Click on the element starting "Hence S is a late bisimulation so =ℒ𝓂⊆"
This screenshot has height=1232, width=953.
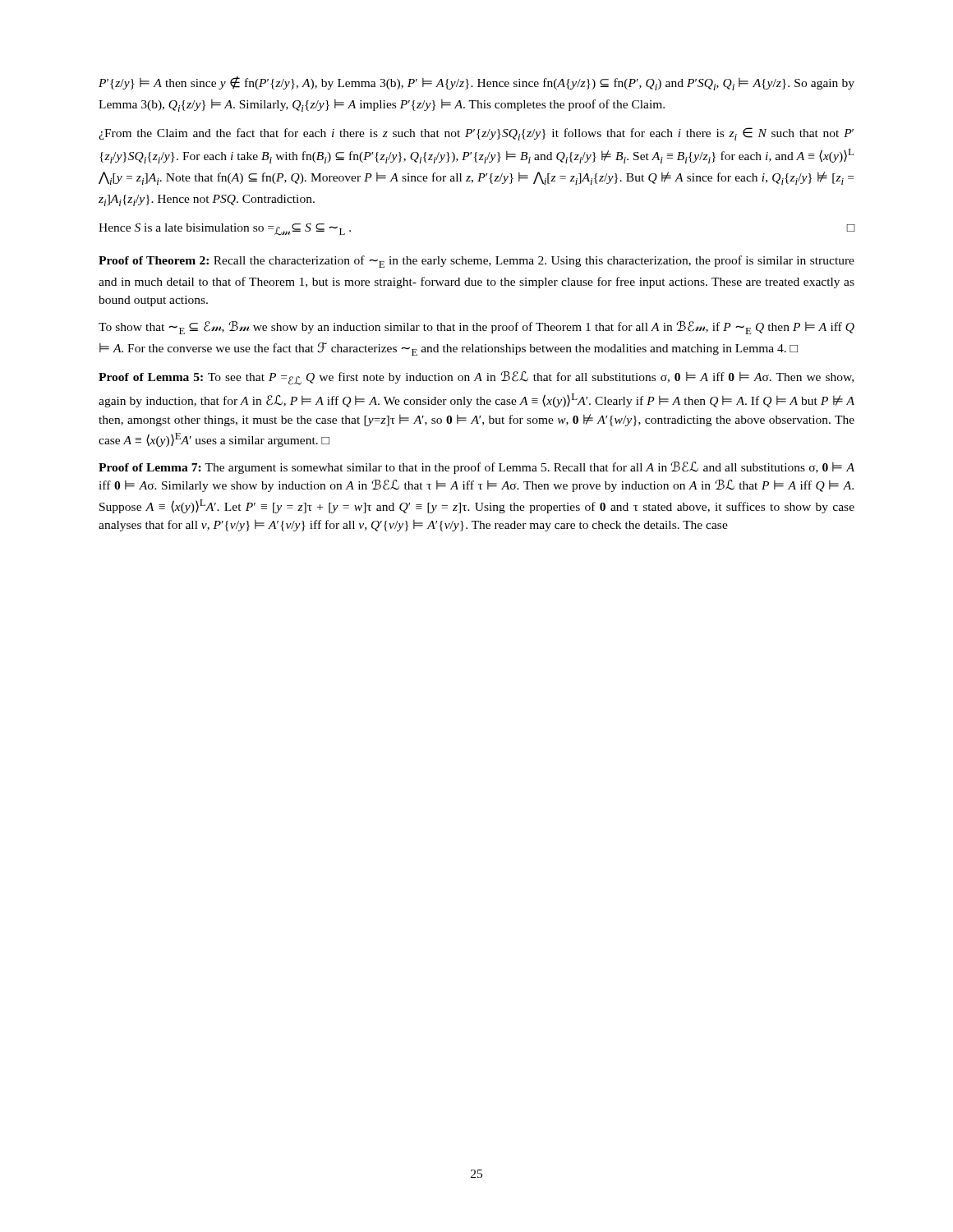(x=222, y=230)
